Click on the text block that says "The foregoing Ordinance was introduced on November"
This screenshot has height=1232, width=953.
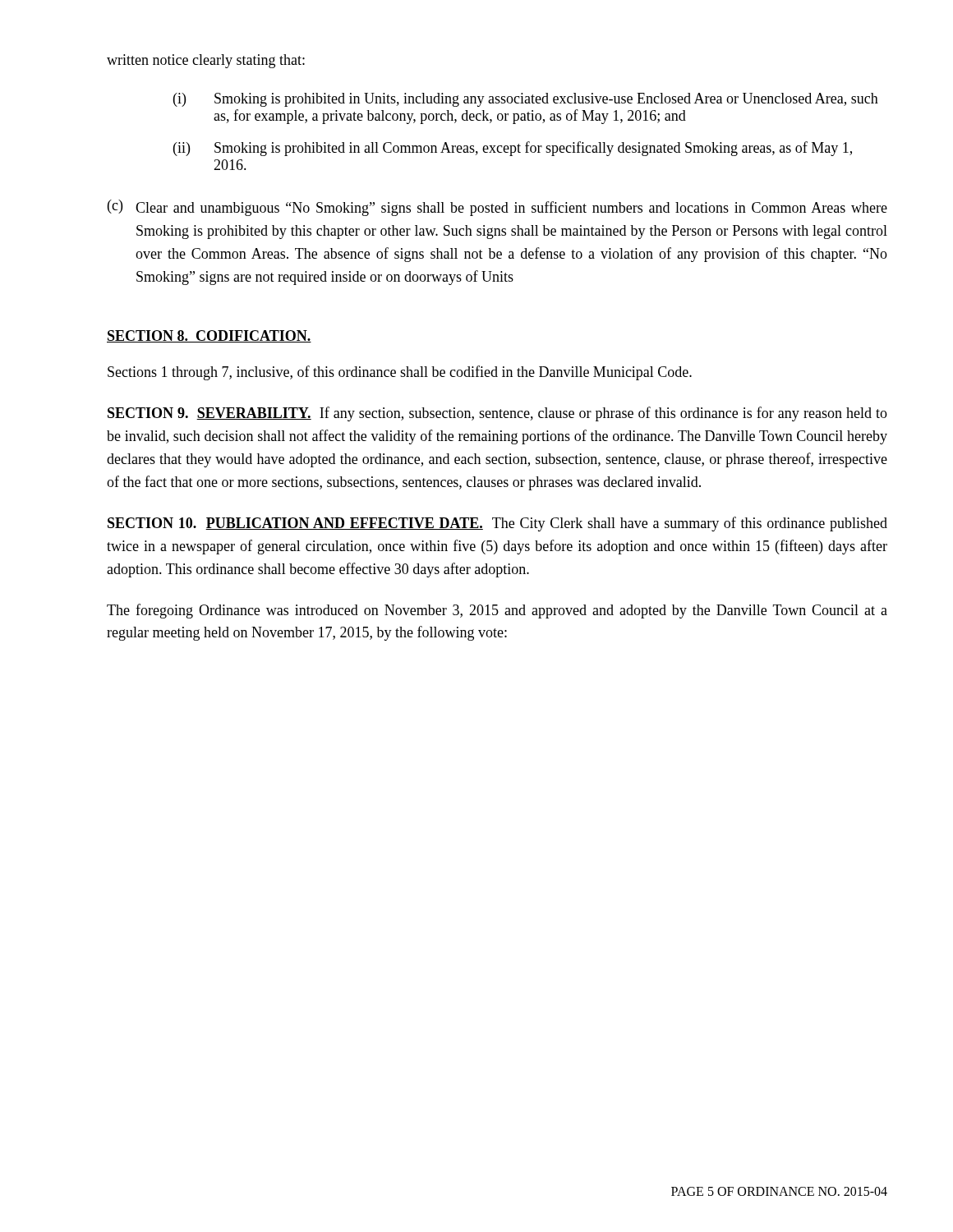pos(497,621)
